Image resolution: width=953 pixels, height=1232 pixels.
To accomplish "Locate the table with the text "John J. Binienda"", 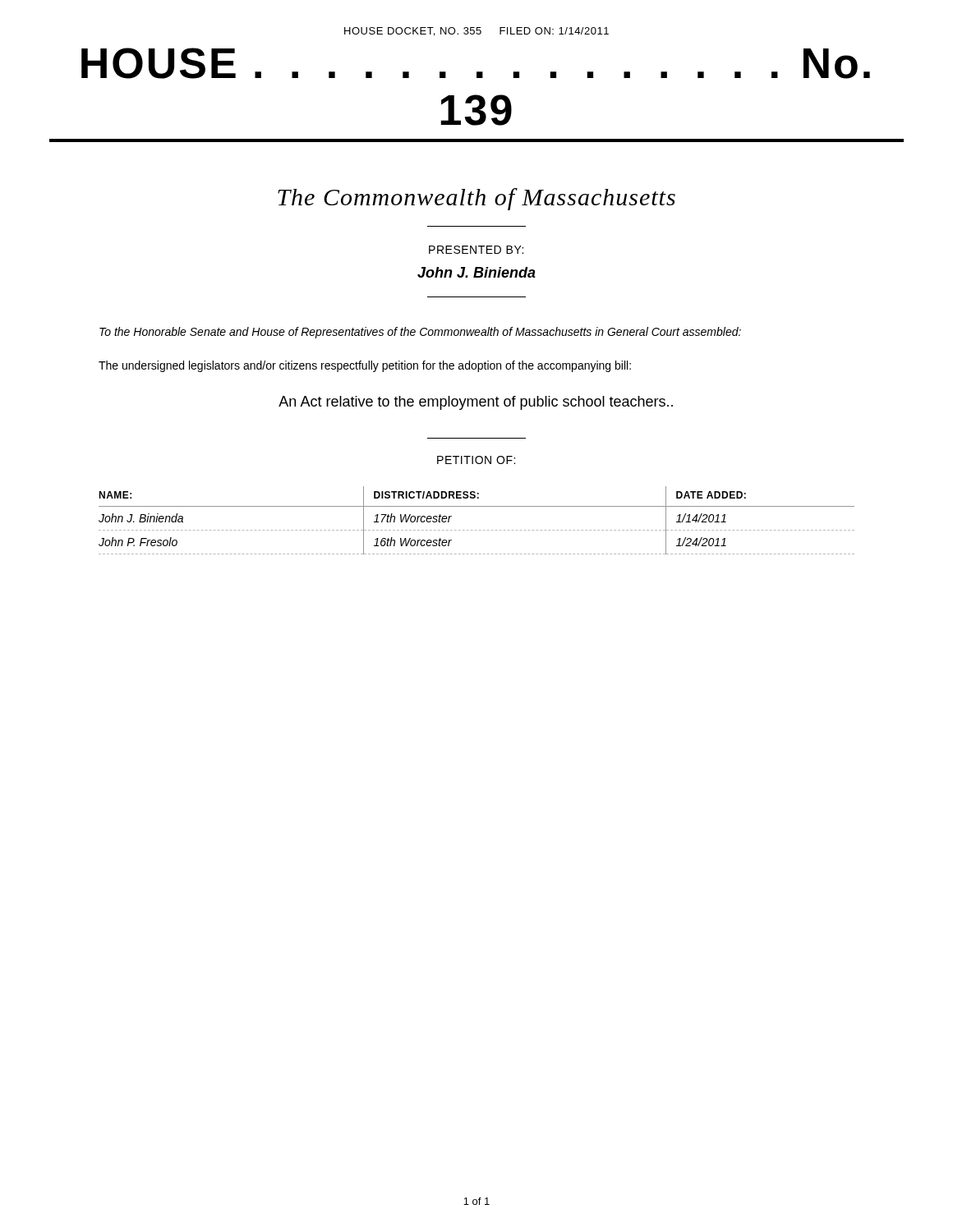I will pos(476,521).
